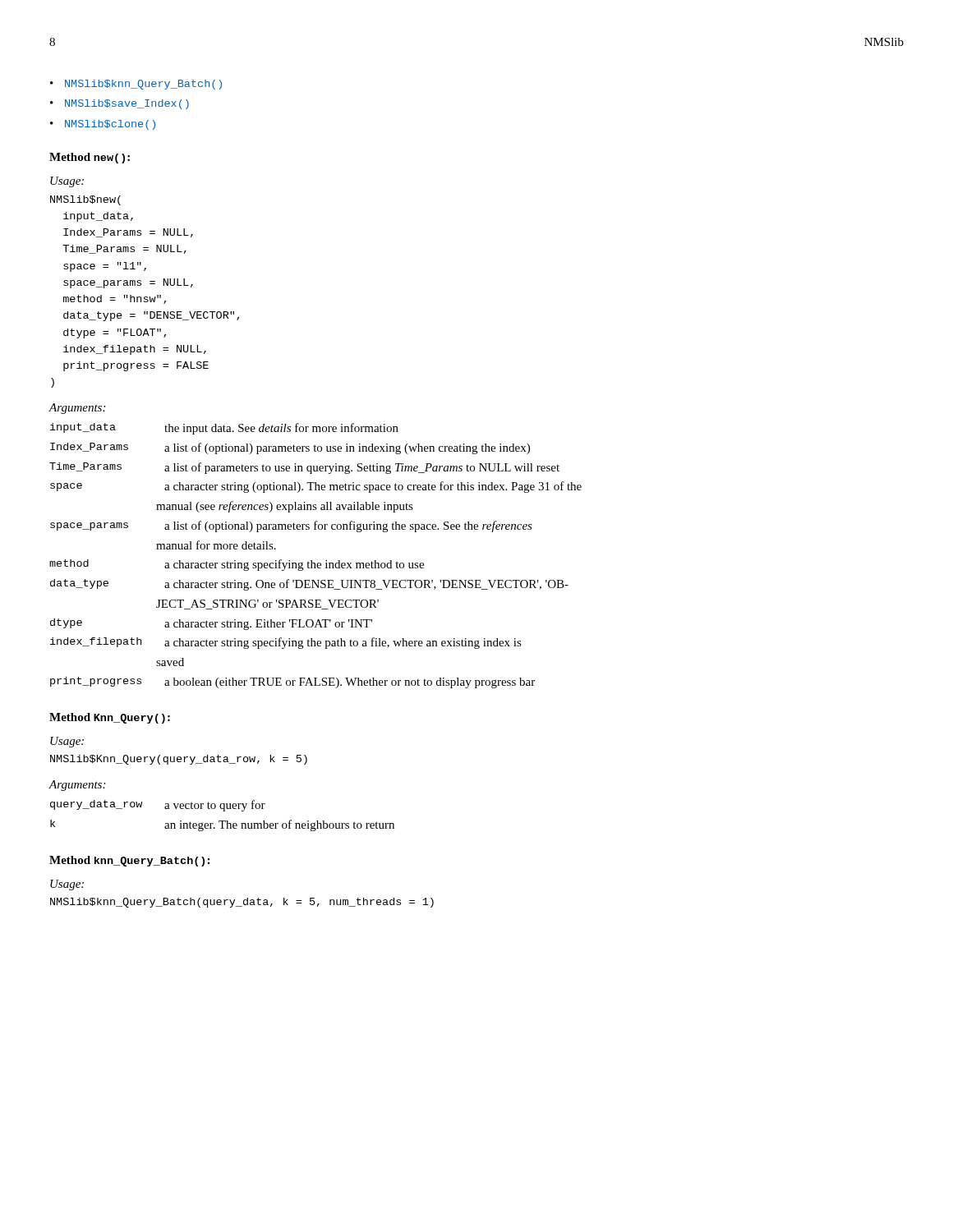Select the text block that reads "input_data the input data. See"
Screen dimensions: 1232x953
[x=224, y=429]
